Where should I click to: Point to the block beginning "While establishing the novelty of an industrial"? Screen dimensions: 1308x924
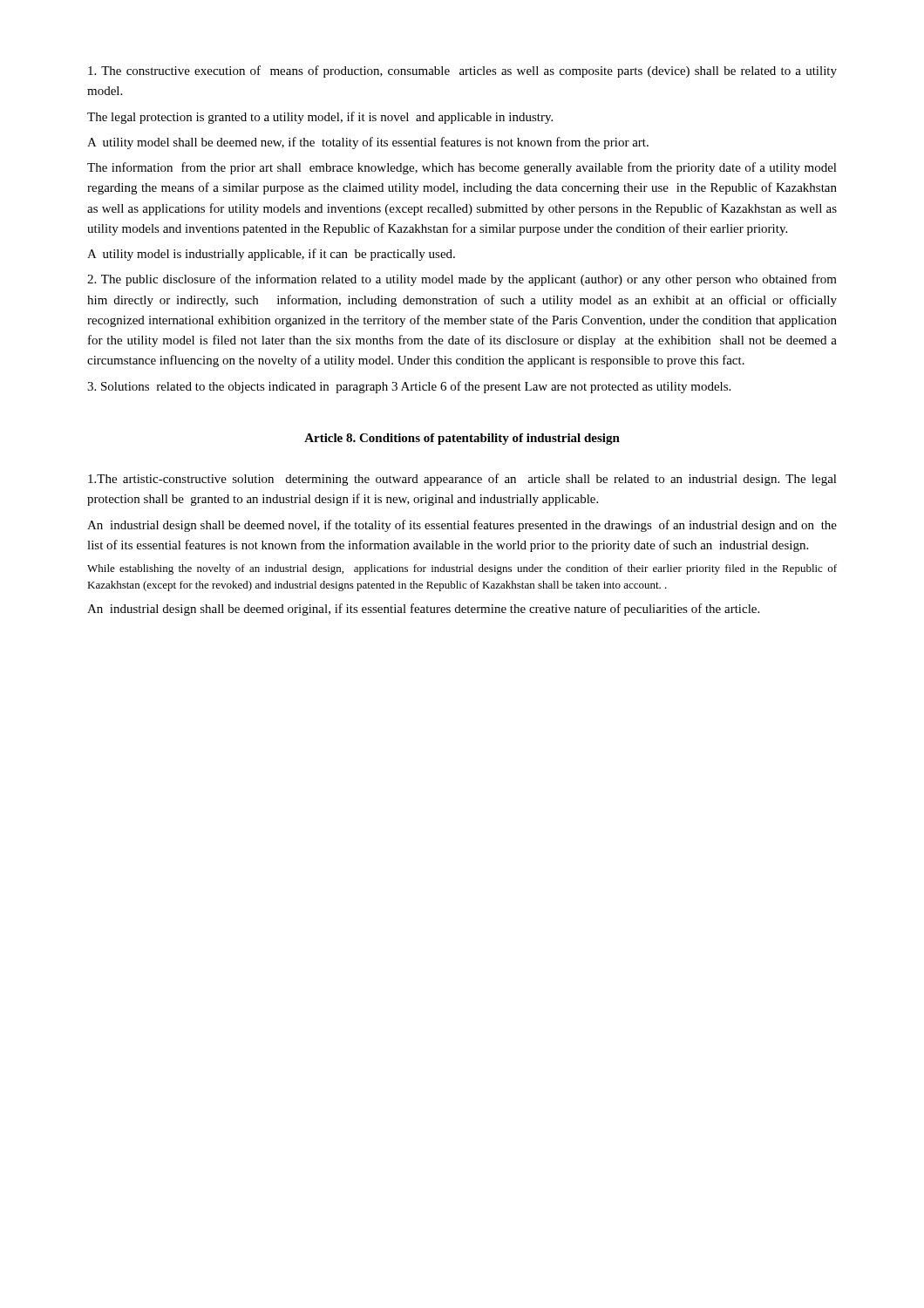coord(462,576)
